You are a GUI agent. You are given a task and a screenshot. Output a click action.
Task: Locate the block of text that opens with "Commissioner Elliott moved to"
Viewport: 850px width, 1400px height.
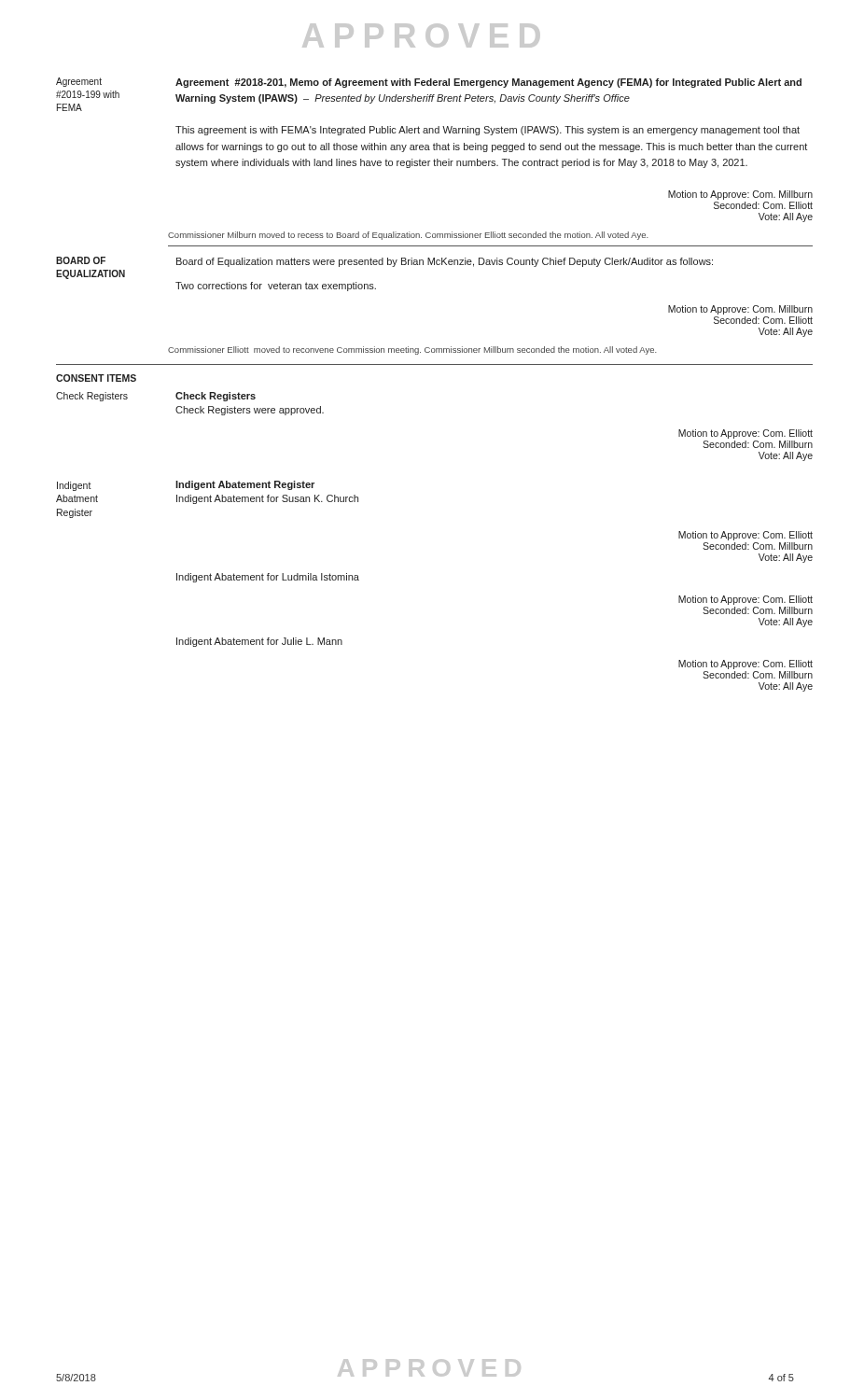(412, 349)
